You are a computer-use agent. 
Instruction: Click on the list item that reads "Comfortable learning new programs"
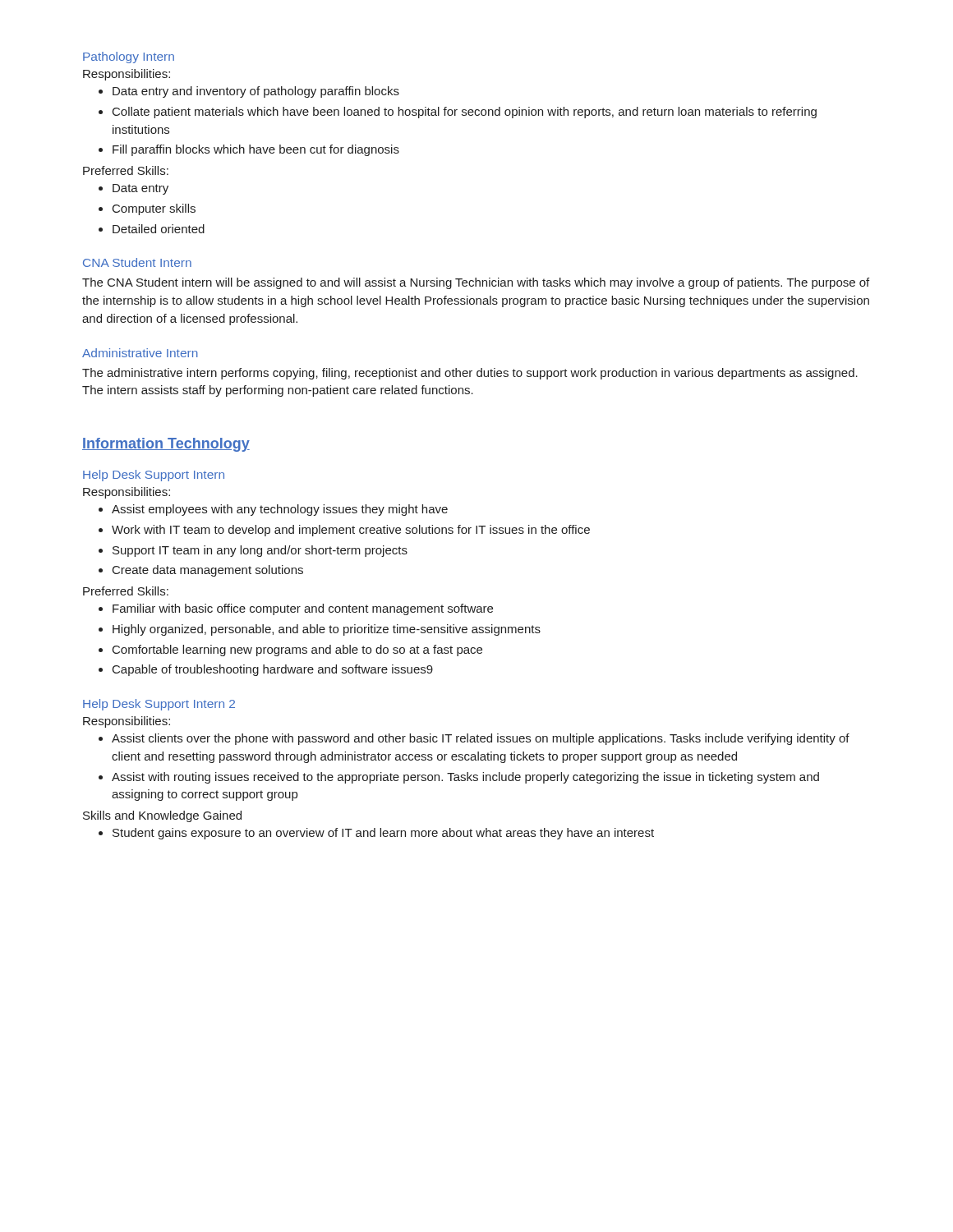tap(297, 649)
